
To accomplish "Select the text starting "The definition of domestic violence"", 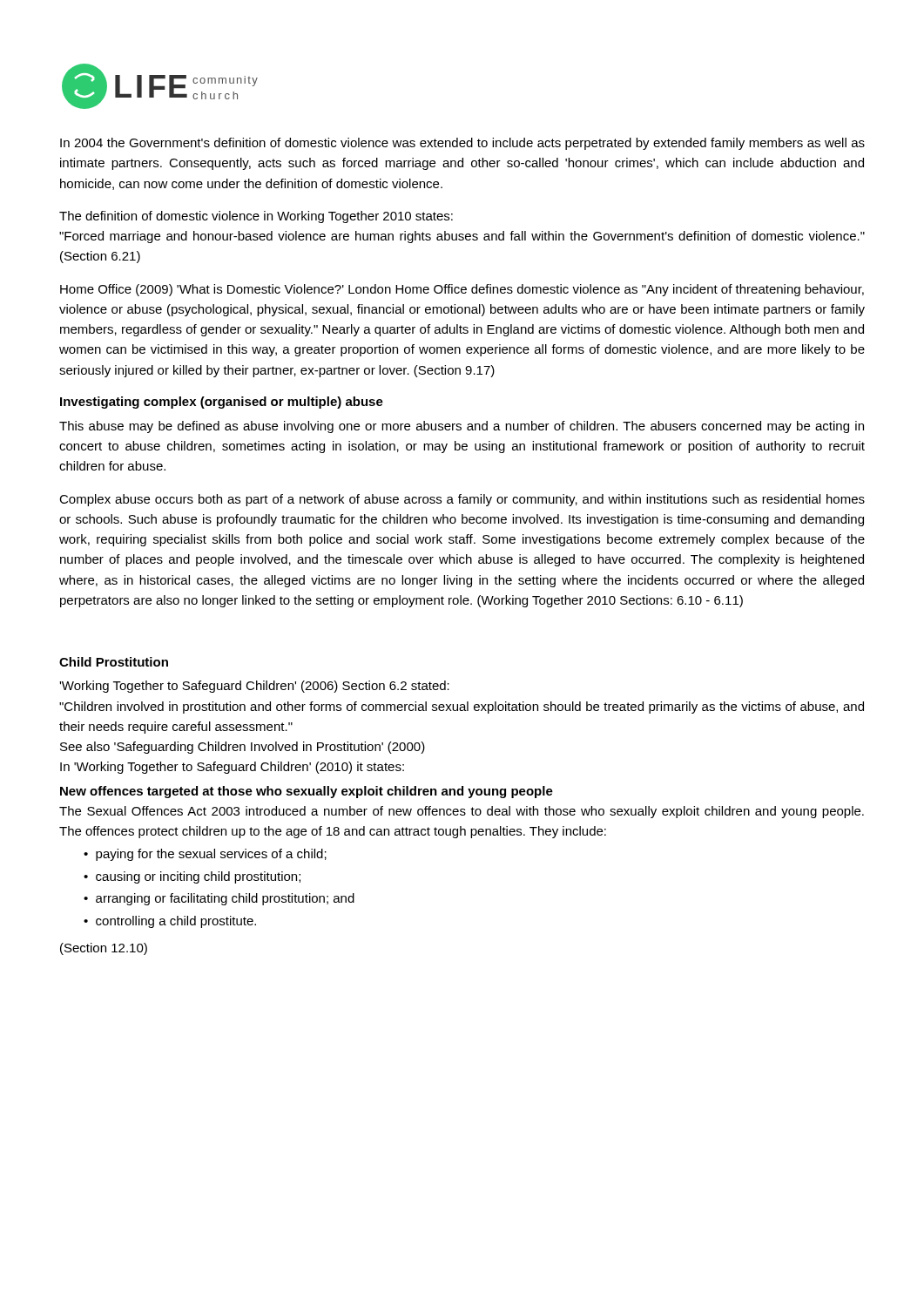I will [462, 236].
